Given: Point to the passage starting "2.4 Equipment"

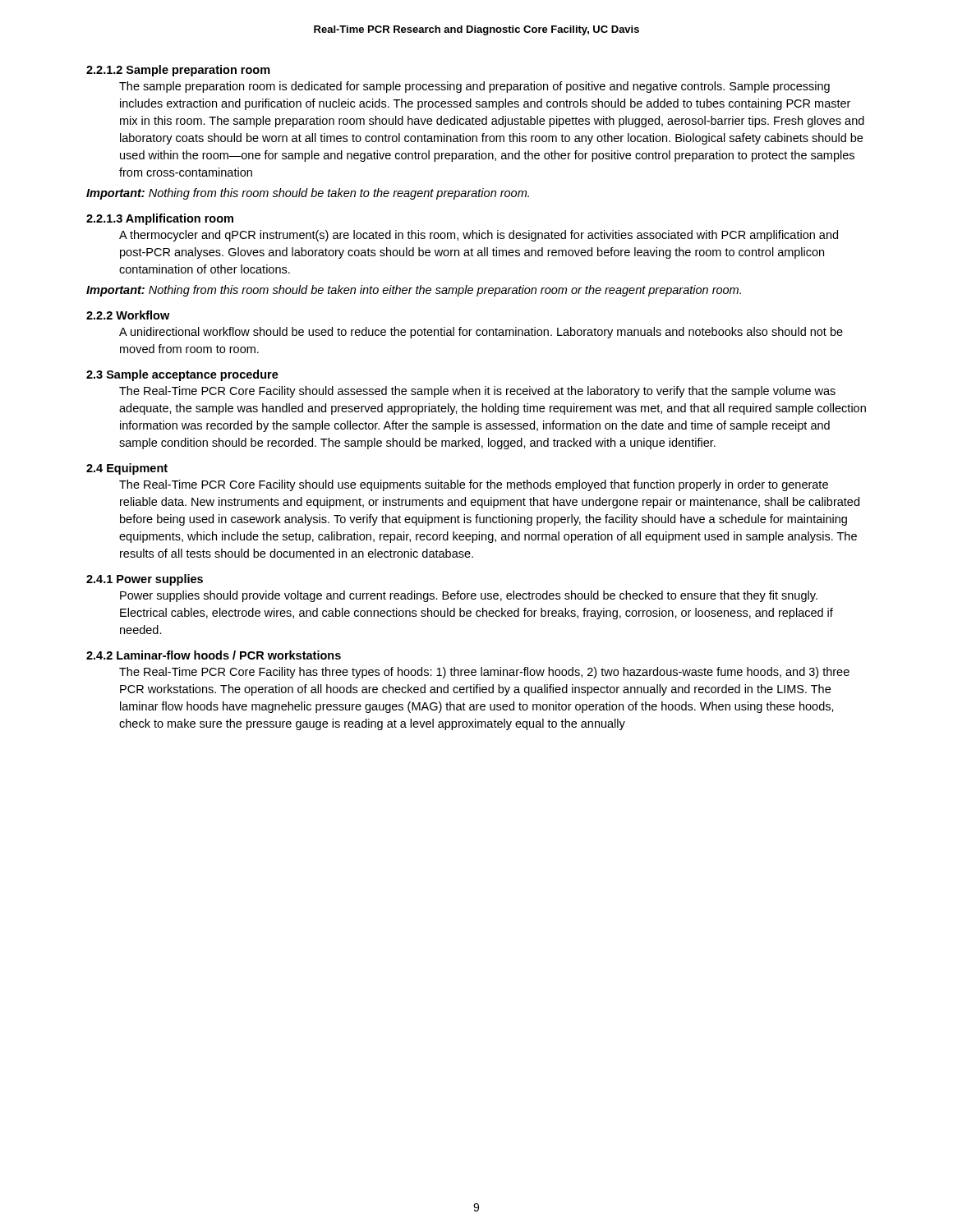Looking at the screenshot, I should click(x=127, y=468).
